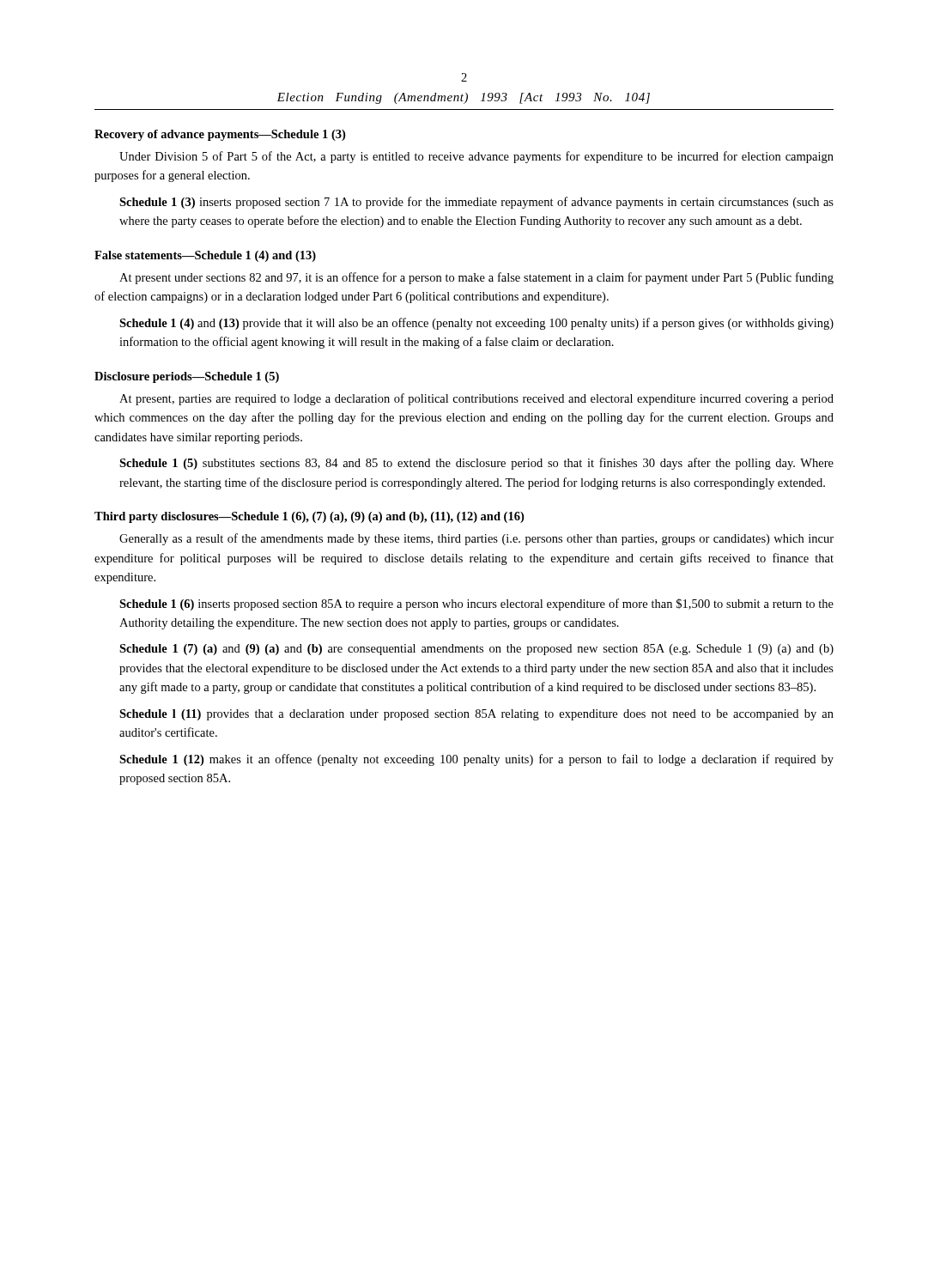Click on the text starting "Generally as a result"

tap(464, 558)
